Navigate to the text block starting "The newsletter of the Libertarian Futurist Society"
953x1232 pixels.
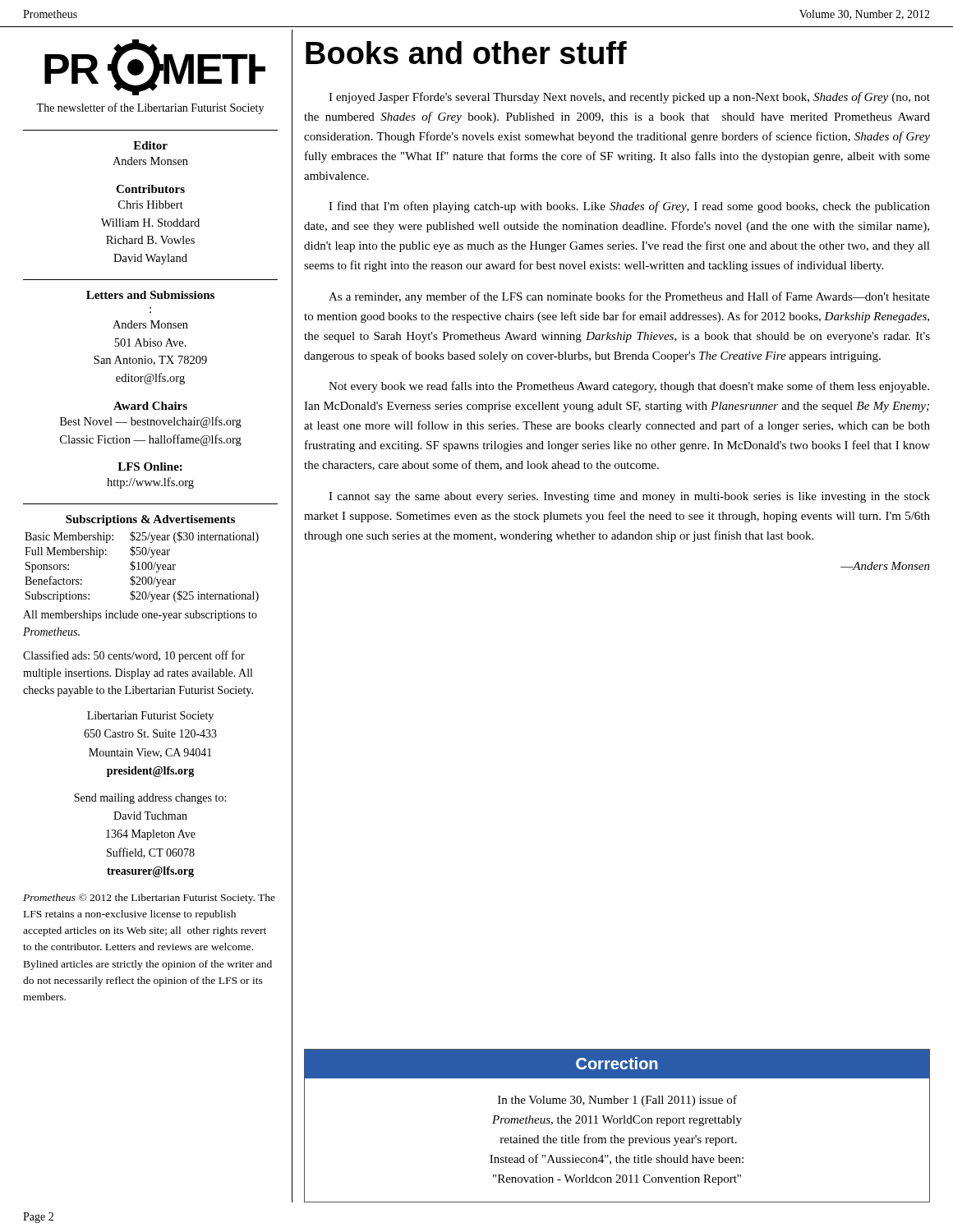pos(150,108)
